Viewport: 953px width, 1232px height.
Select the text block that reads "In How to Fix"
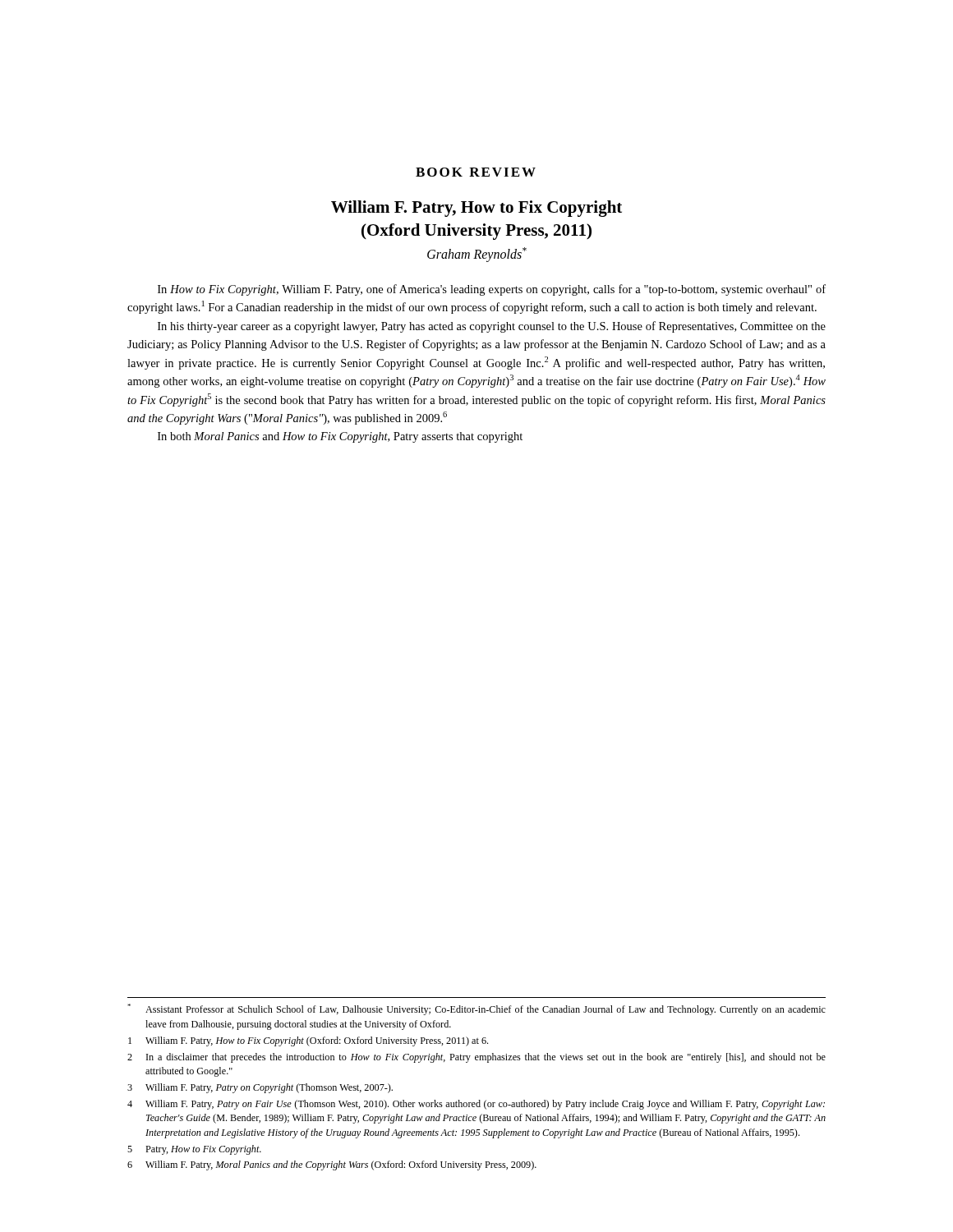[476, 363]
